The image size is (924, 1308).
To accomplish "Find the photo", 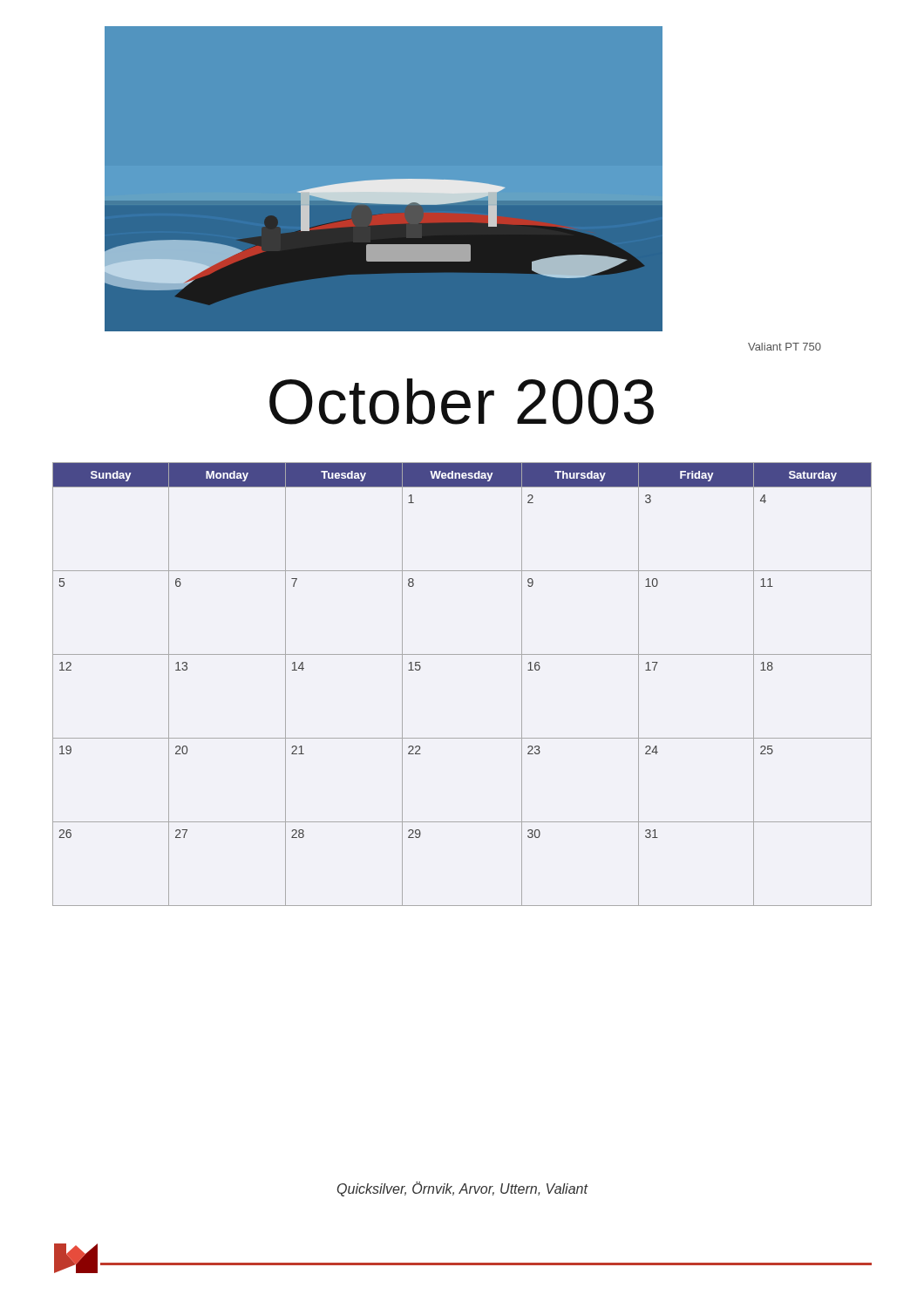I will tap(384, 179).
